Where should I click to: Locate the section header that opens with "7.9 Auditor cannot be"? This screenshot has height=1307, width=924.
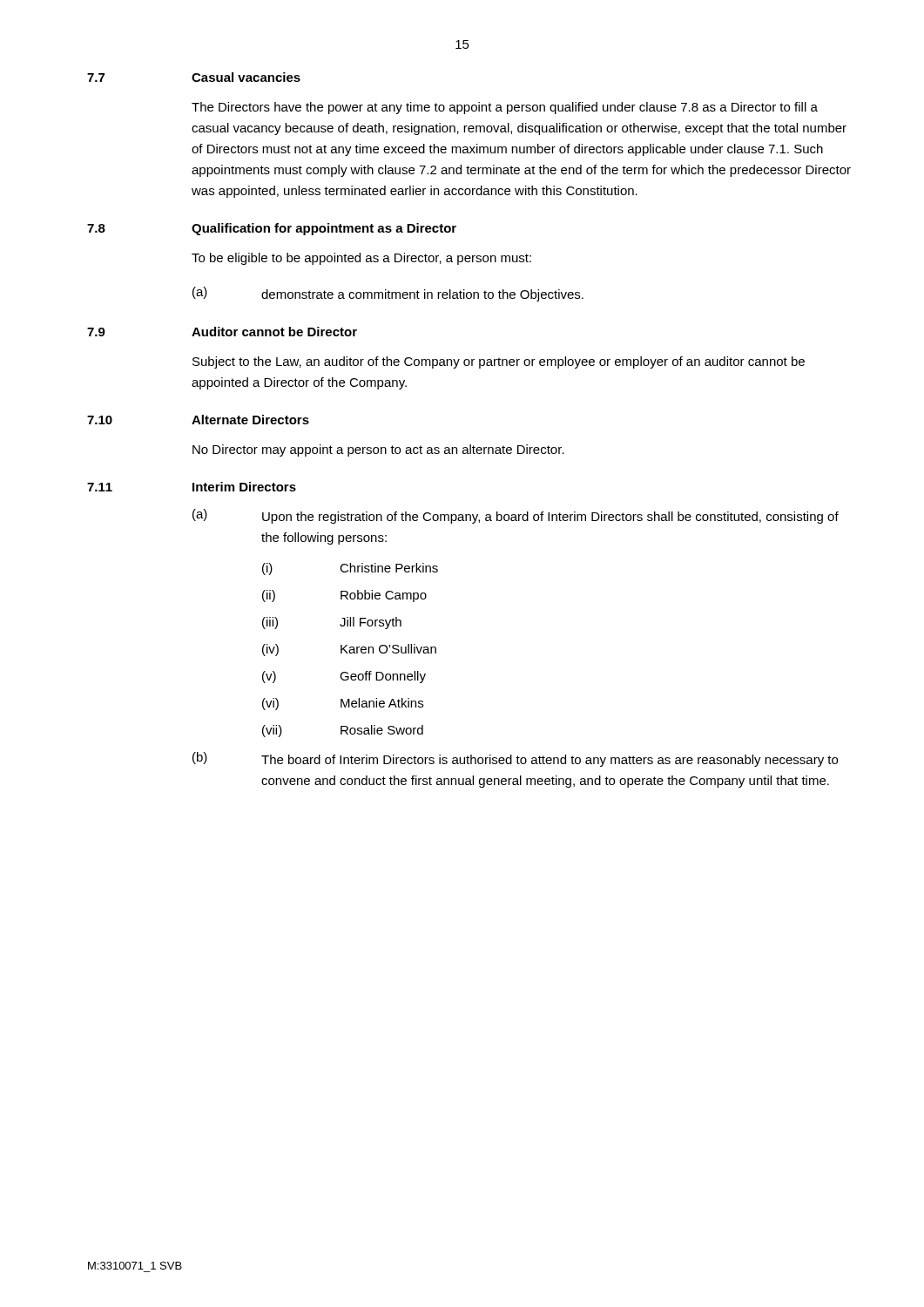(x=222, y=332)
